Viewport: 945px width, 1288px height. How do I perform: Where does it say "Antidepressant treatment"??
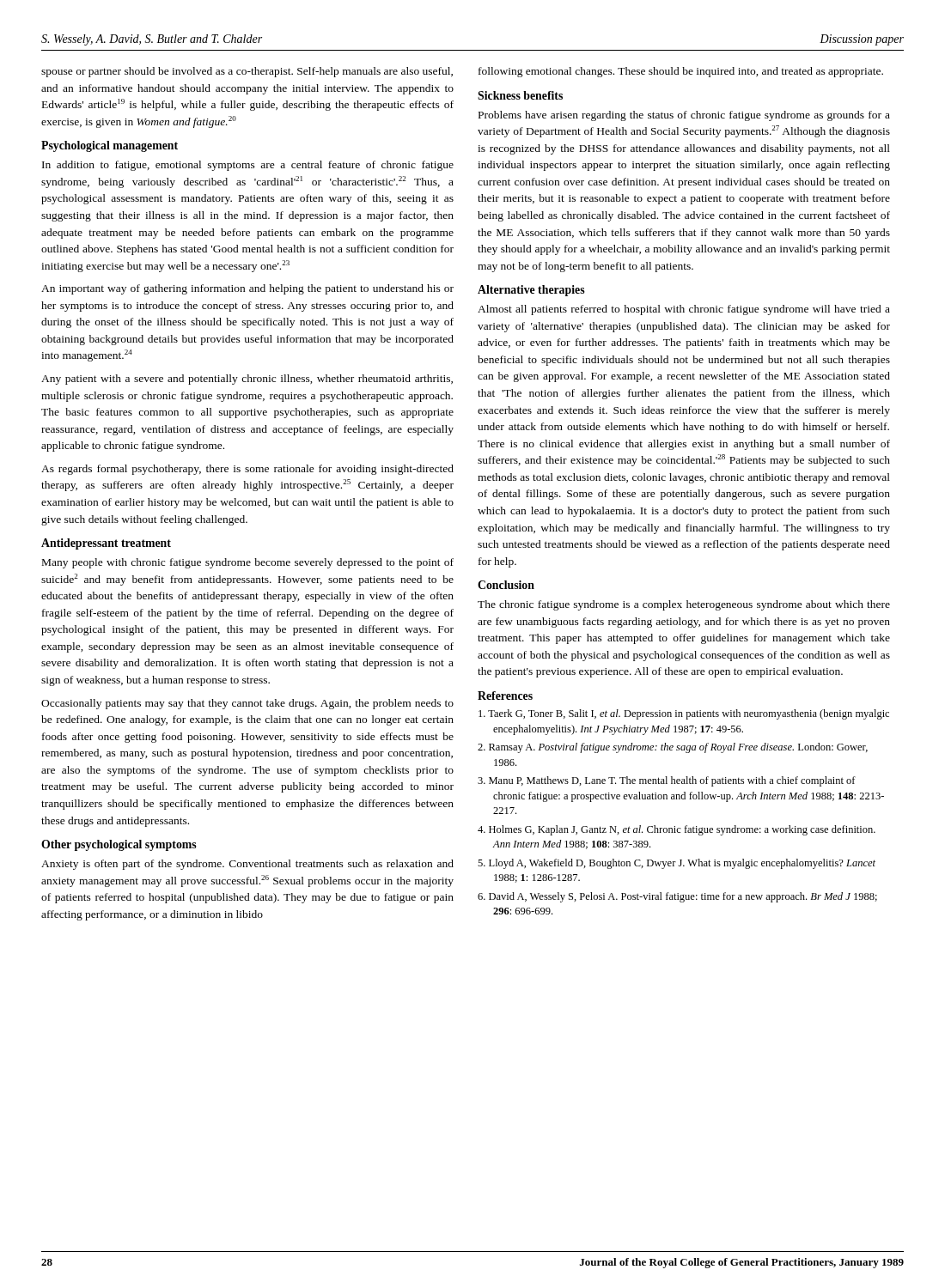tap(106, 543)
